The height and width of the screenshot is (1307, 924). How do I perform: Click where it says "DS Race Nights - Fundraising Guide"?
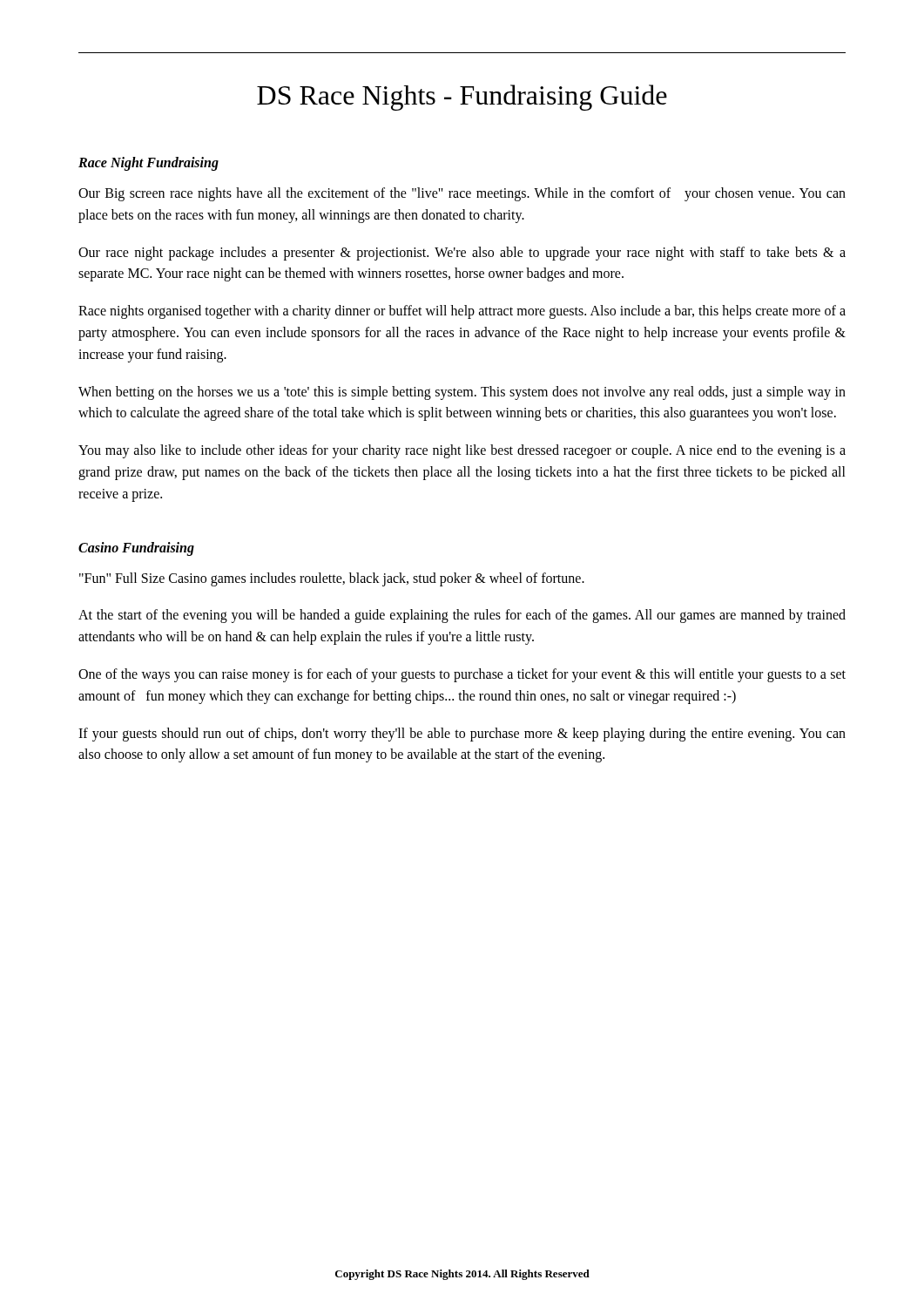pos(462,95)
